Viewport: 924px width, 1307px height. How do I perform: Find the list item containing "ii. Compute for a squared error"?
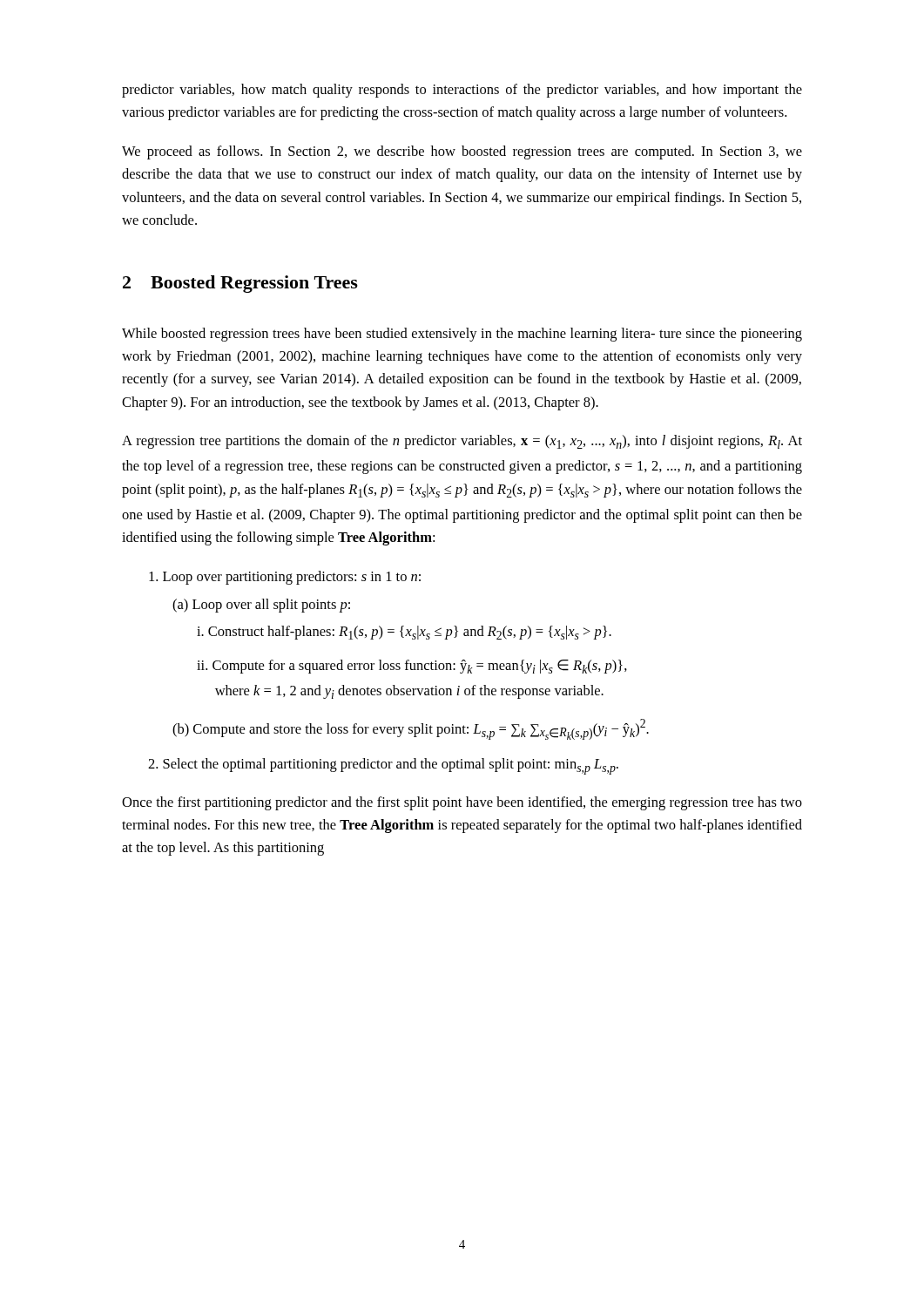click(x=412, y=679)
